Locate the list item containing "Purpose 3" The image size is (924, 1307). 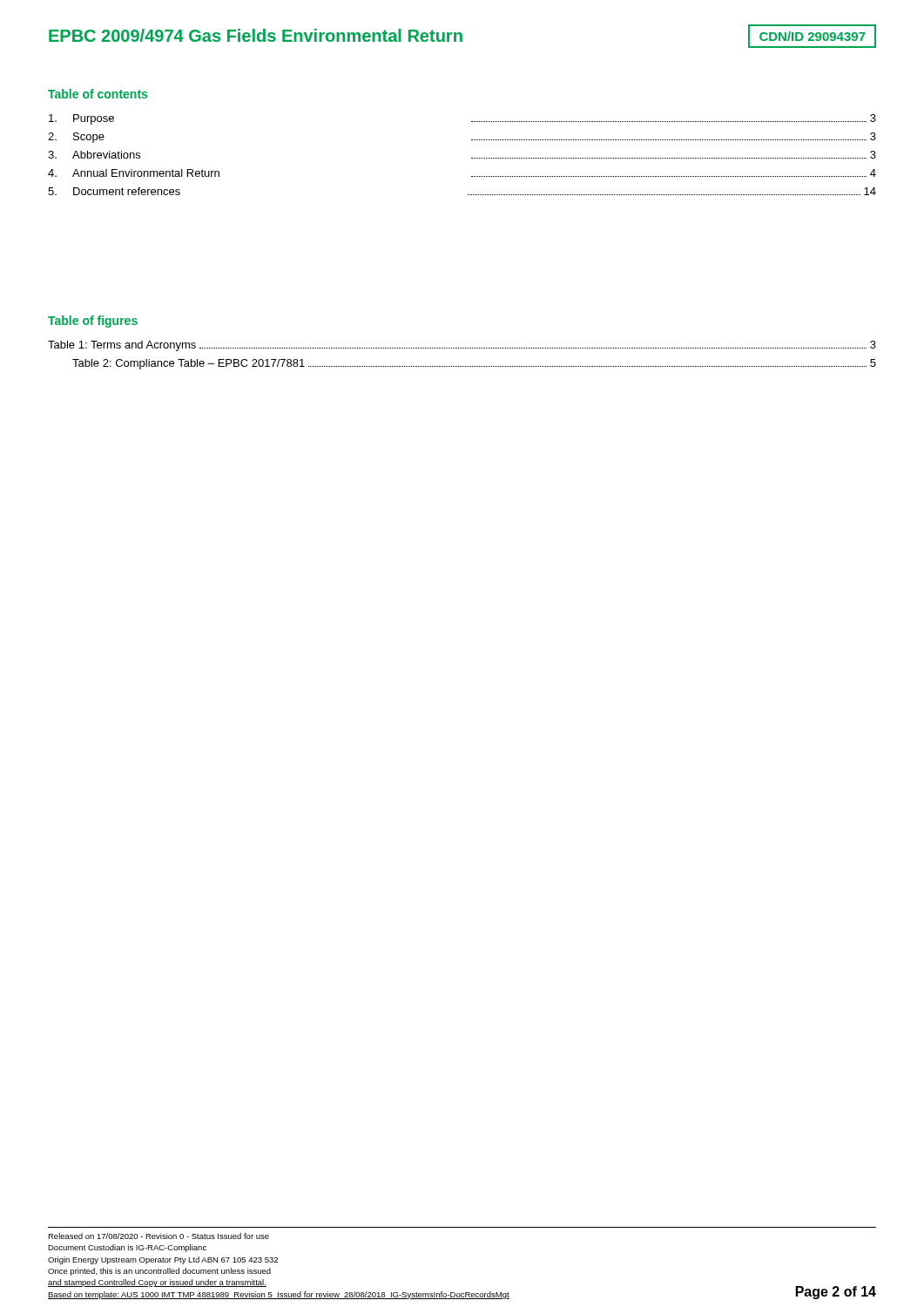pos(462,118)
